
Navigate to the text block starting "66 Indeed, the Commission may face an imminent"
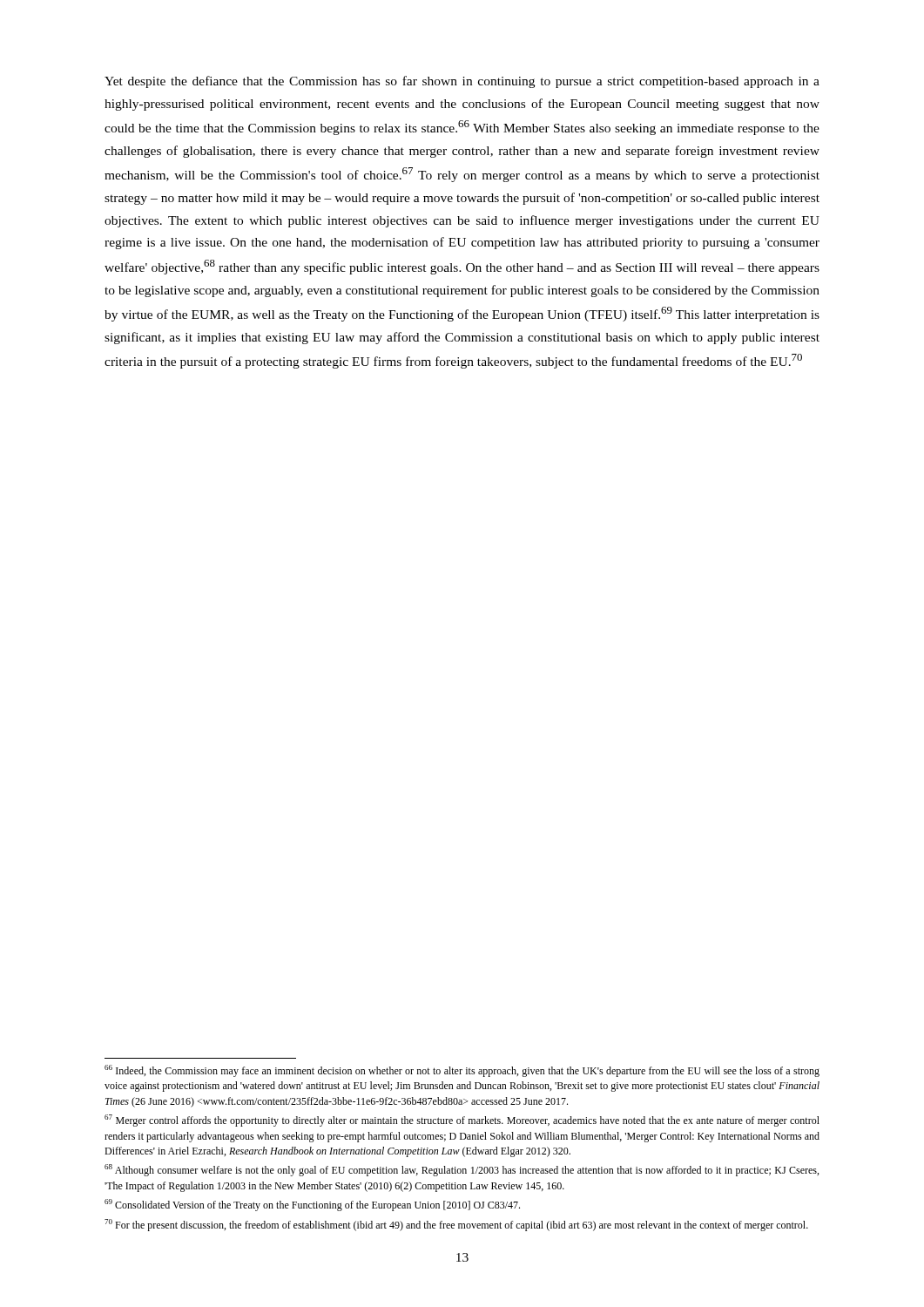point(462,1086)
